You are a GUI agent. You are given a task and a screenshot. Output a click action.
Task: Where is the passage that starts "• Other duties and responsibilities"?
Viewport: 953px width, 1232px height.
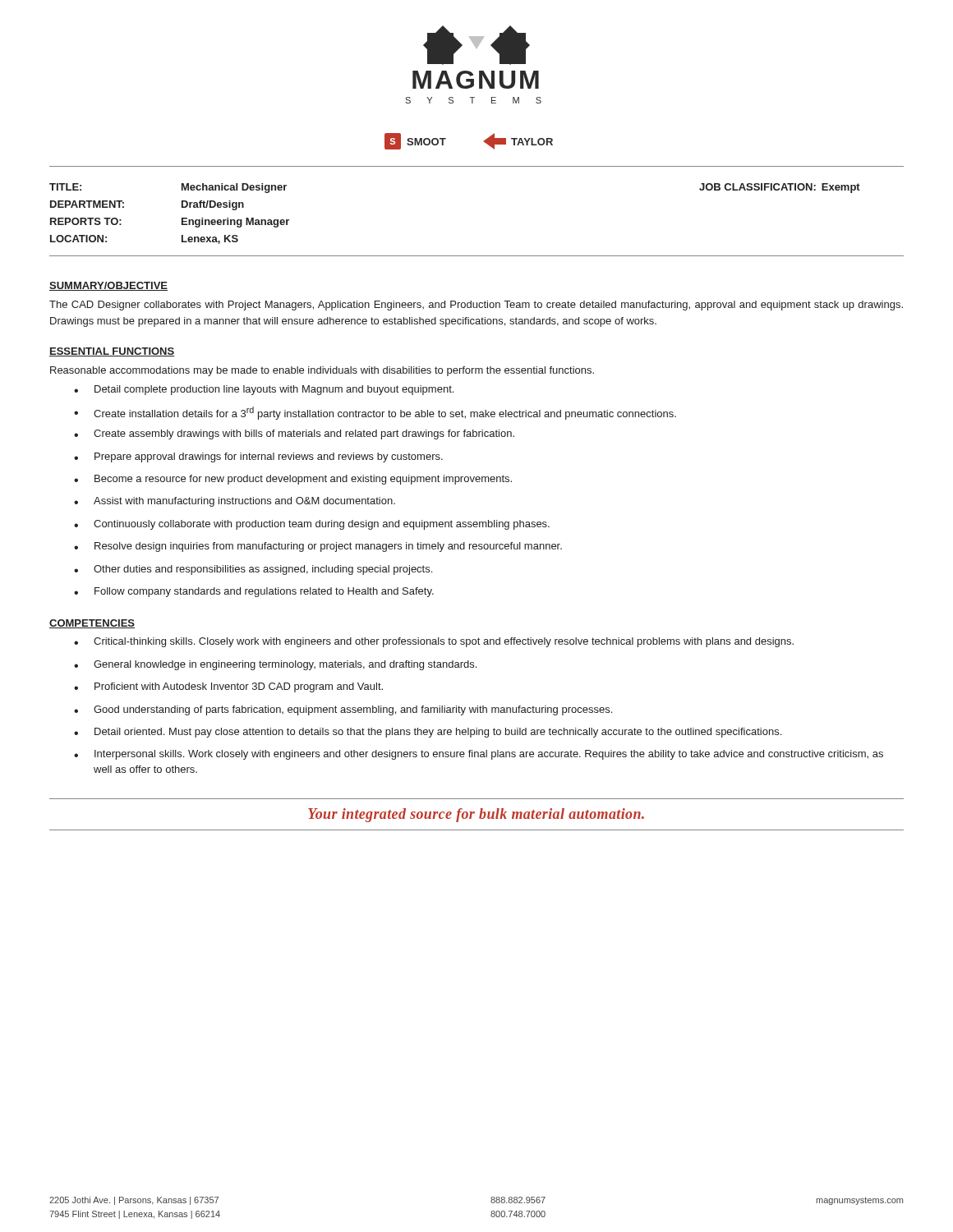(253, 570)
